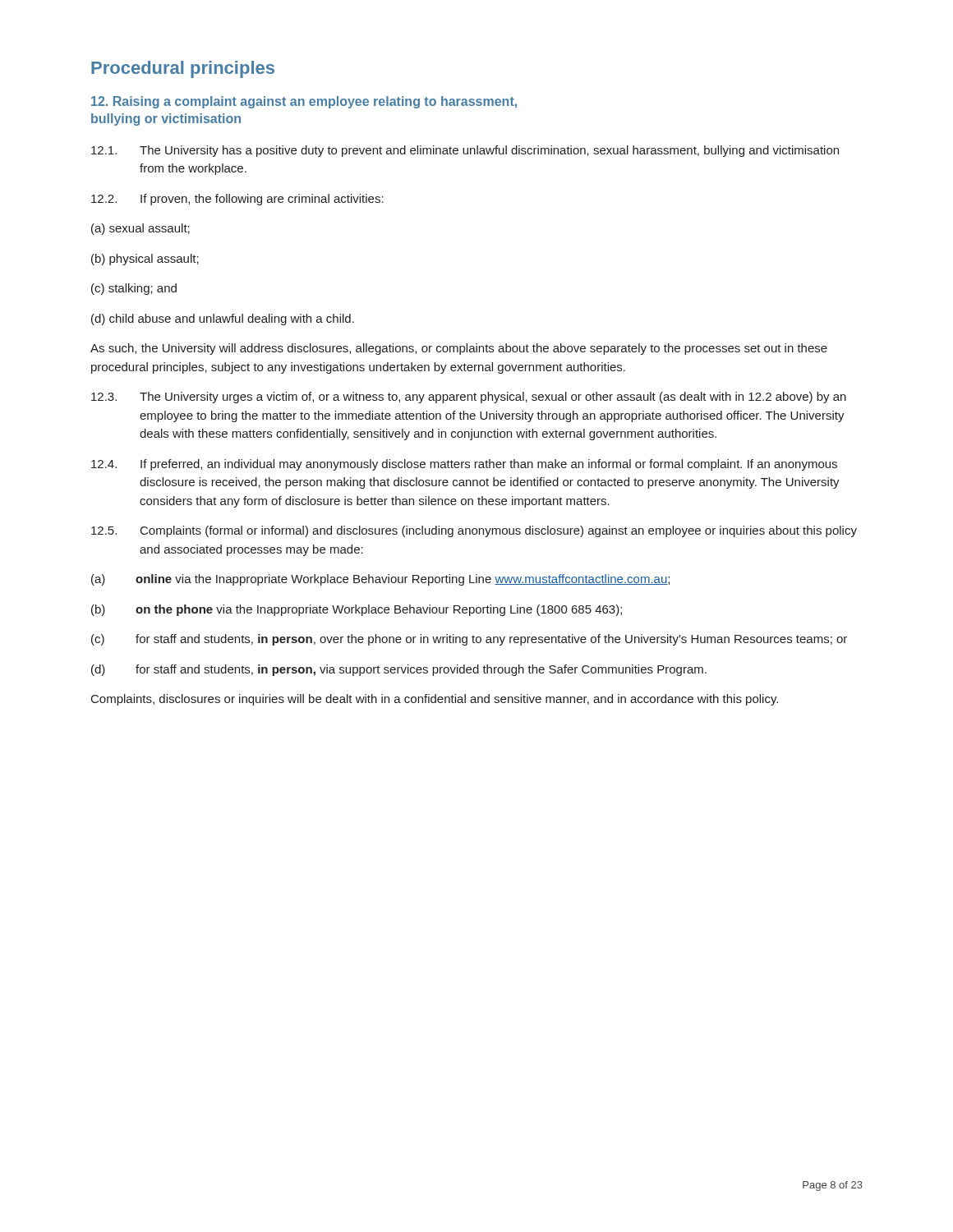Screen dimensions: 1232x953
Task: Find the text block starting "Complaints, disclosures or inquiries will be"
Action: [x=476, y=699]
